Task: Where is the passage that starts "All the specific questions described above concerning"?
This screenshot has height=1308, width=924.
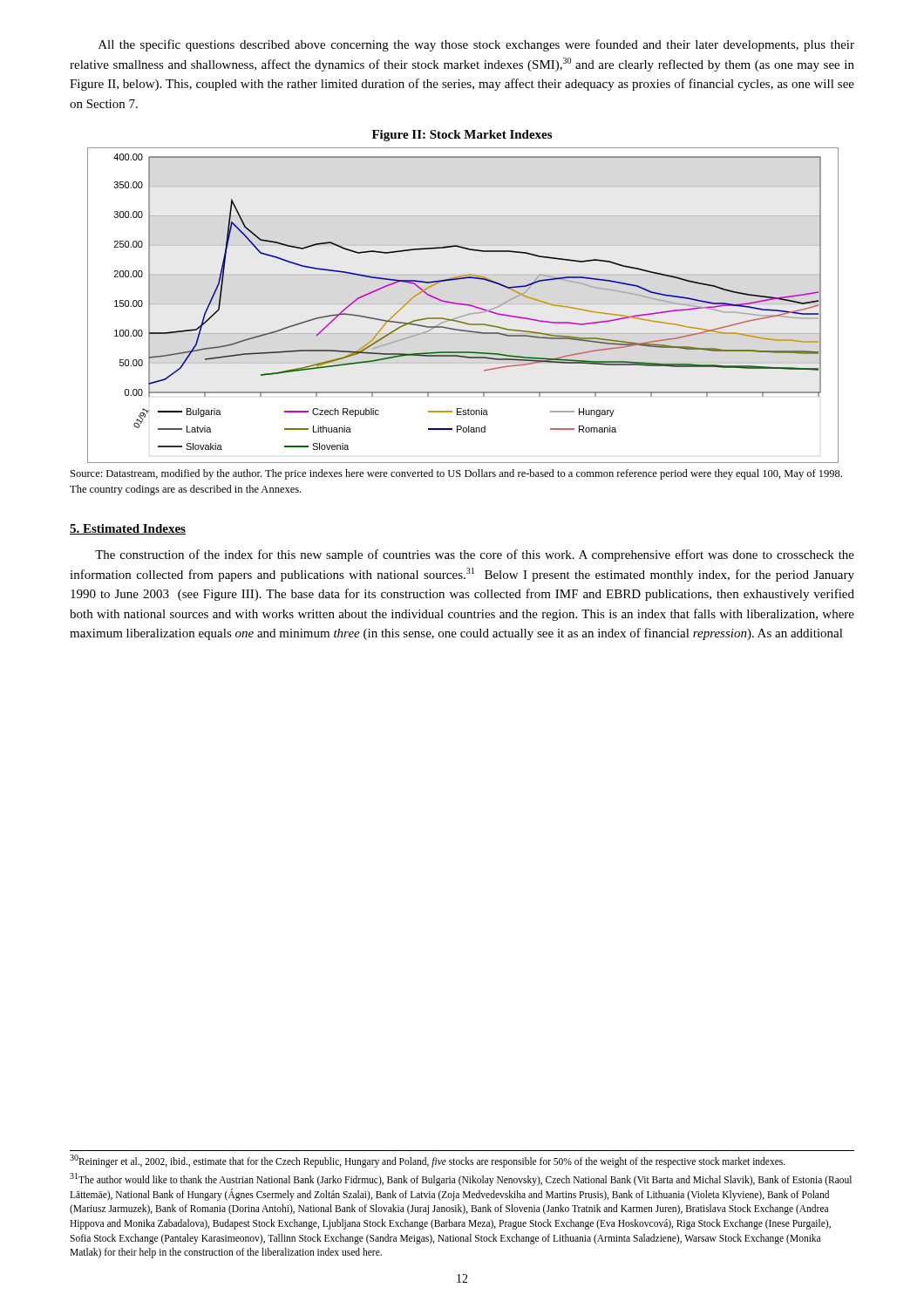Action: pos(462,74)
